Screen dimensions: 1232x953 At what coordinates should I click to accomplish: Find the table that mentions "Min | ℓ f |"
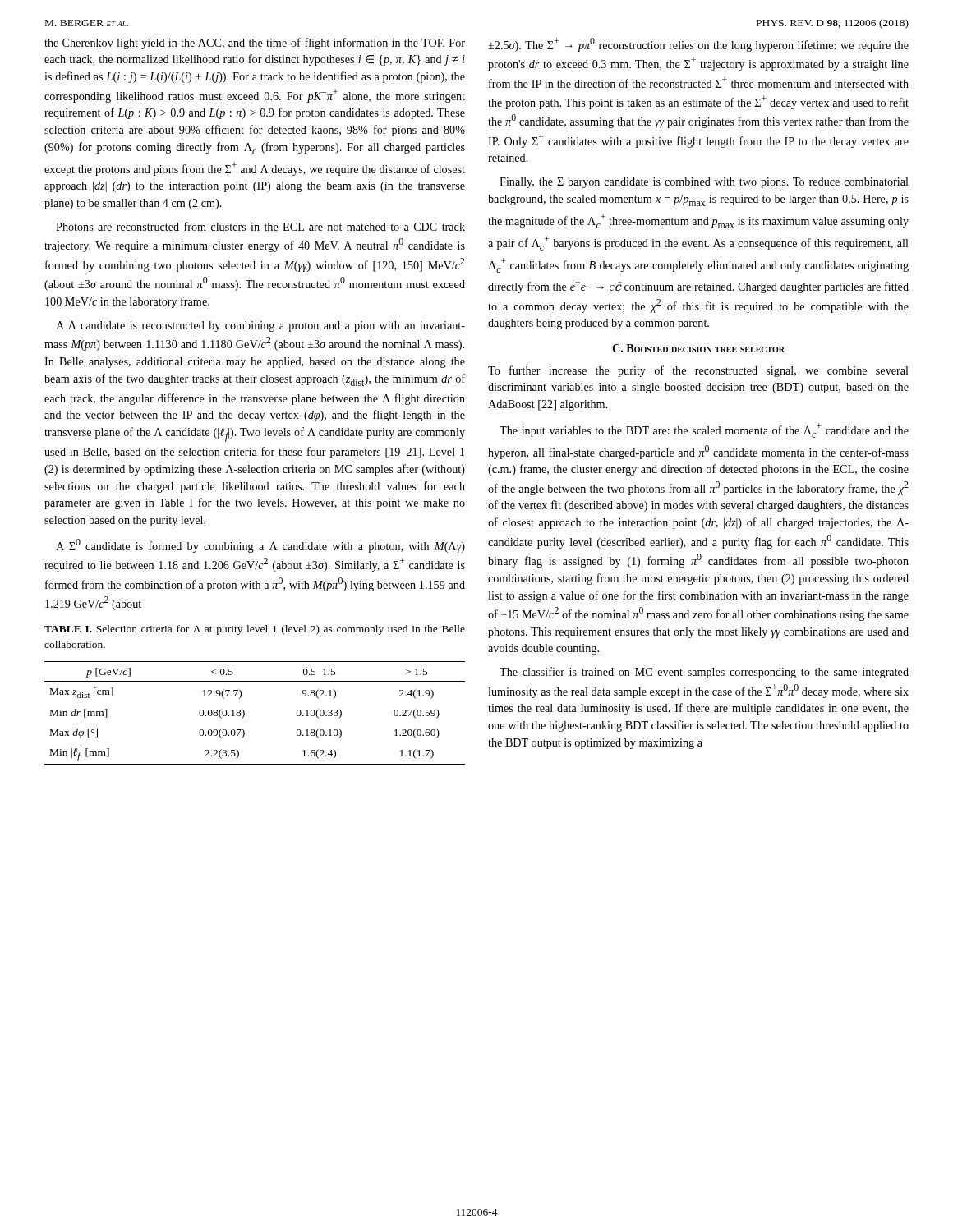255,713
